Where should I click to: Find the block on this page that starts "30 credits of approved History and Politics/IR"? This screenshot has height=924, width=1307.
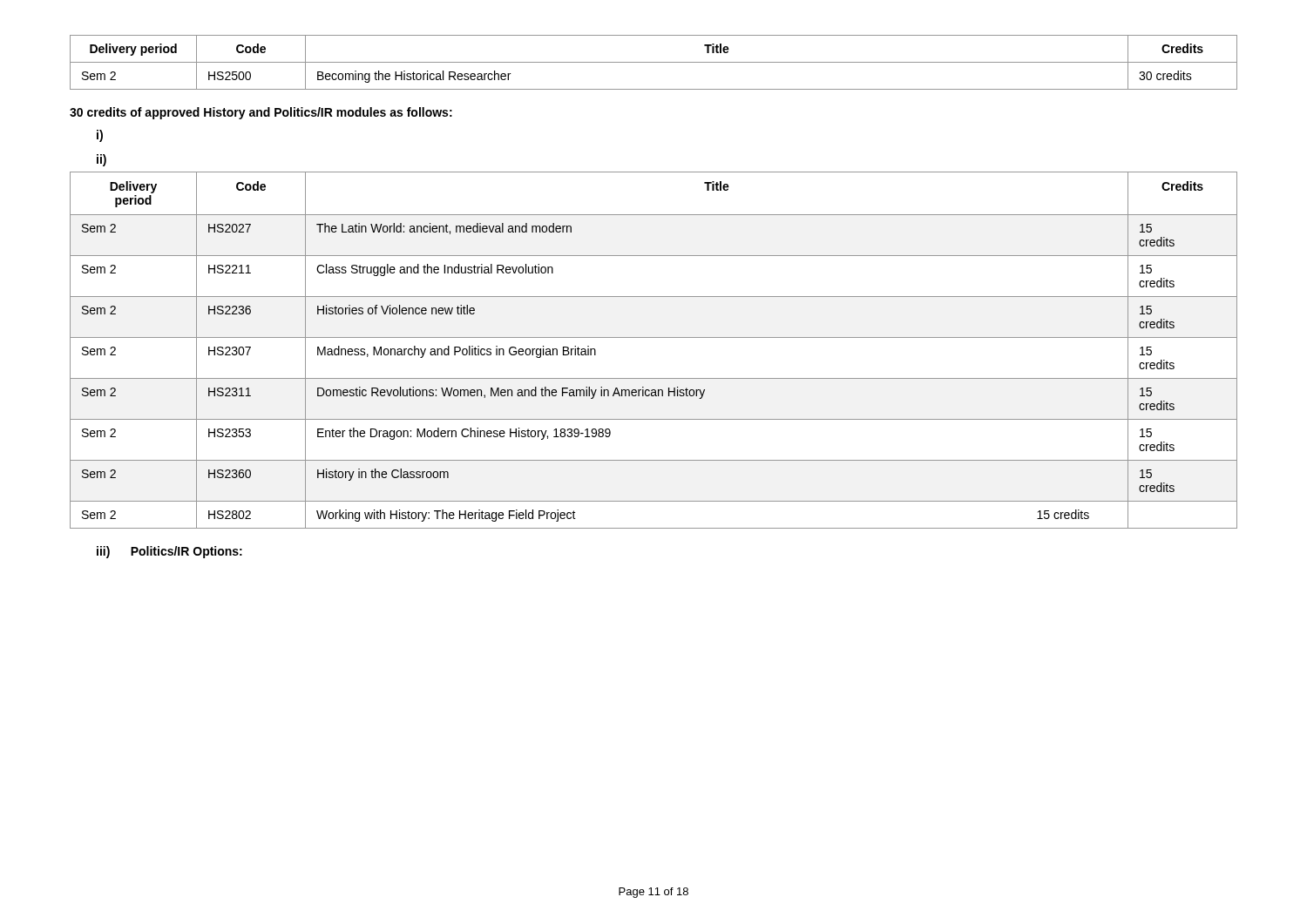click(261, 112)
